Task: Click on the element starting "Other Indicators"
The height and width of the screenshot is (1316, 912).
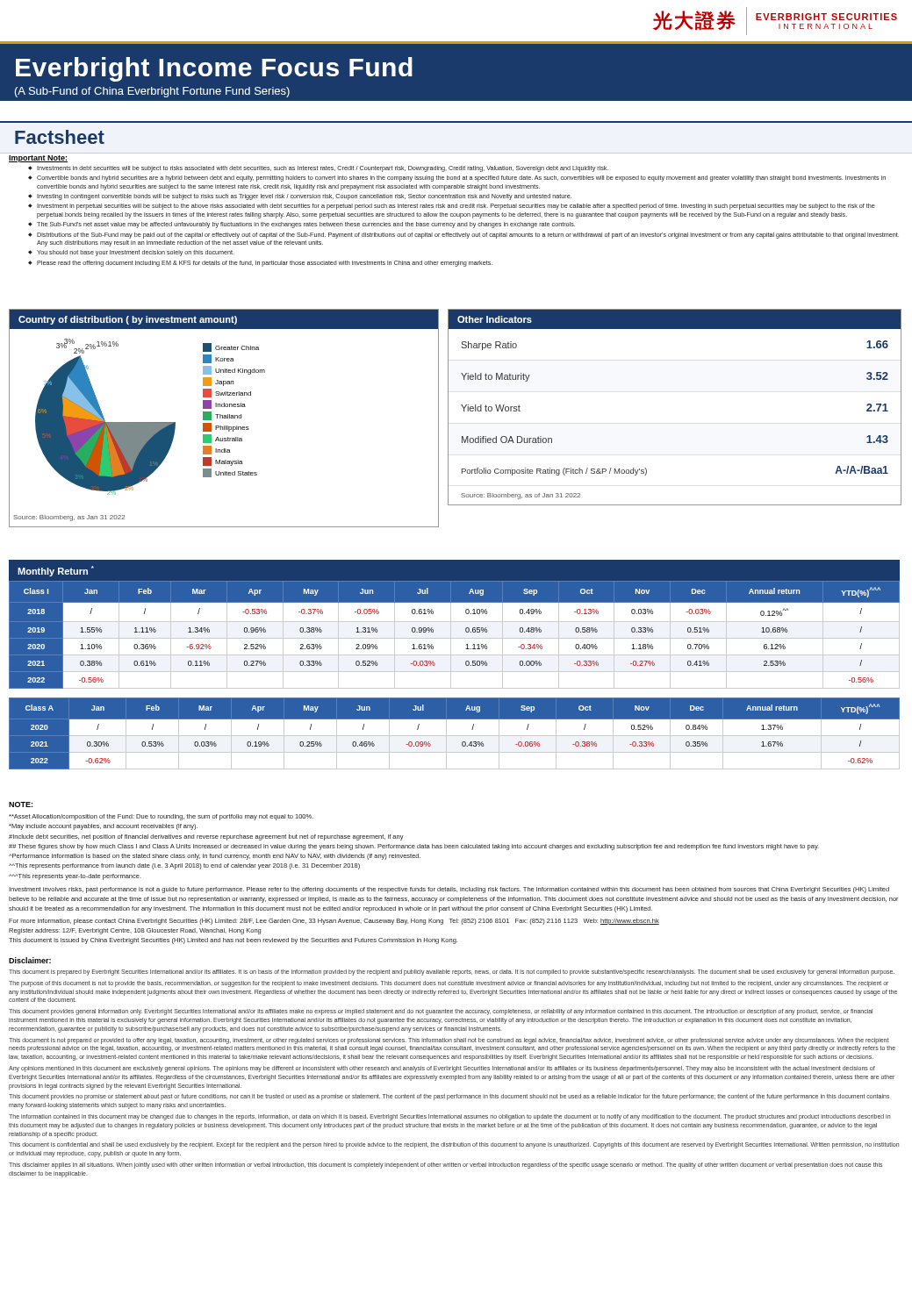Action: (x=495, y=319)
